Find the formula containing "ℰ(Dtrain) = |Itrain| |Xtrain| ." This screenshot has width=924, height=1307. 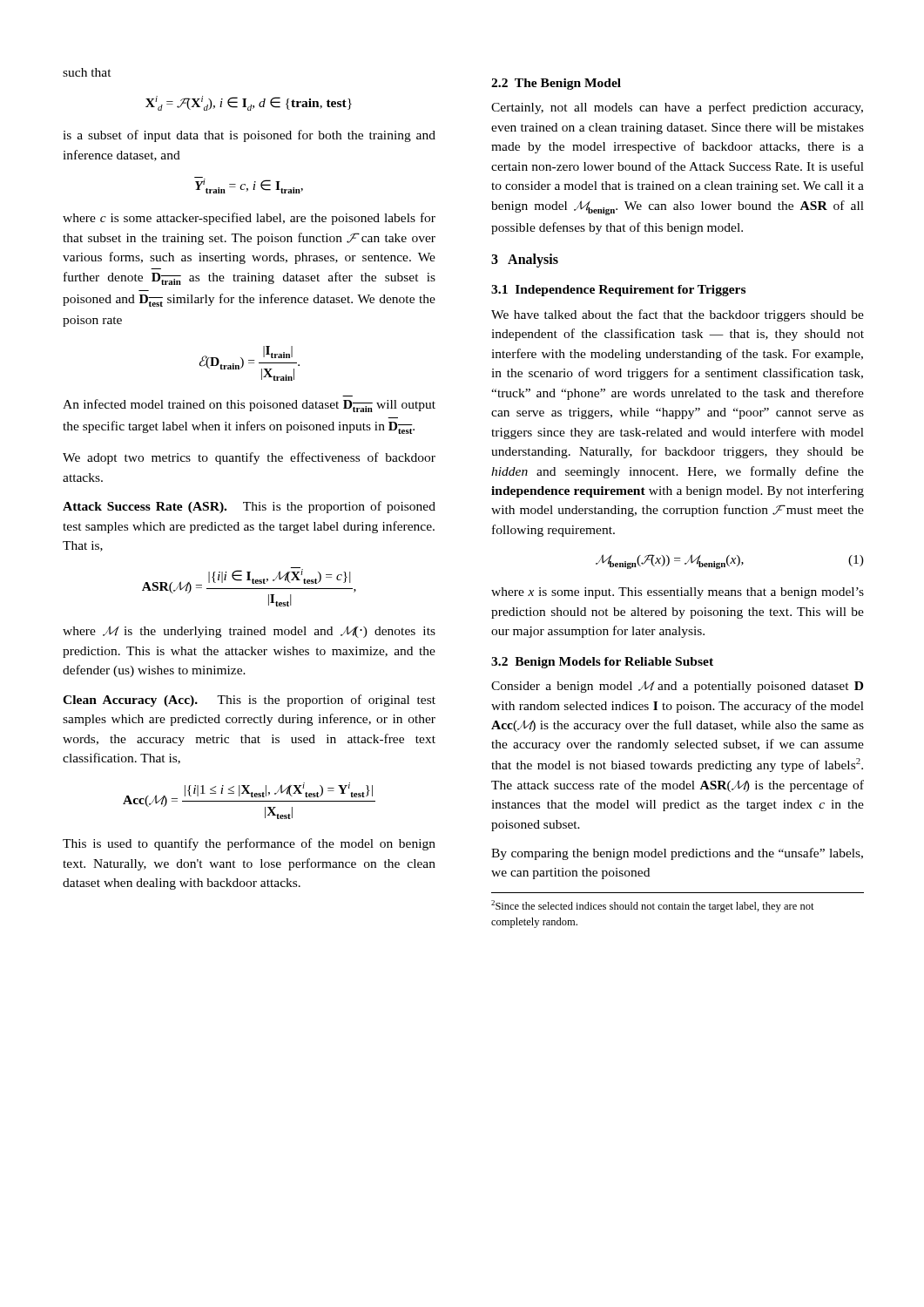pos(249,363)
